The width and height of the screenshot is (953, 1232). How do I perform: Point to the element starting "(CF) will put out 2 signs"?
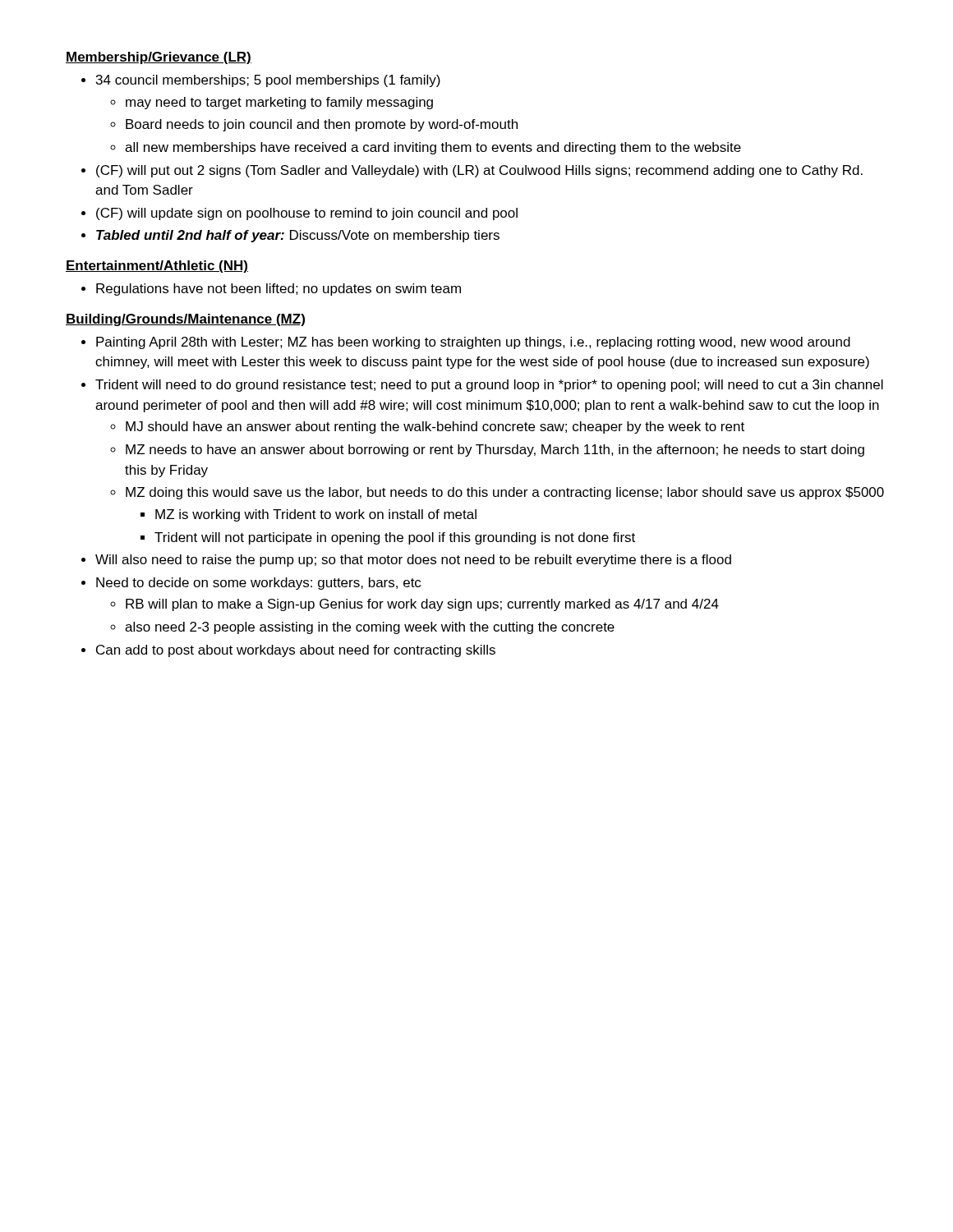pyautogui.click(x=479, y=180)
